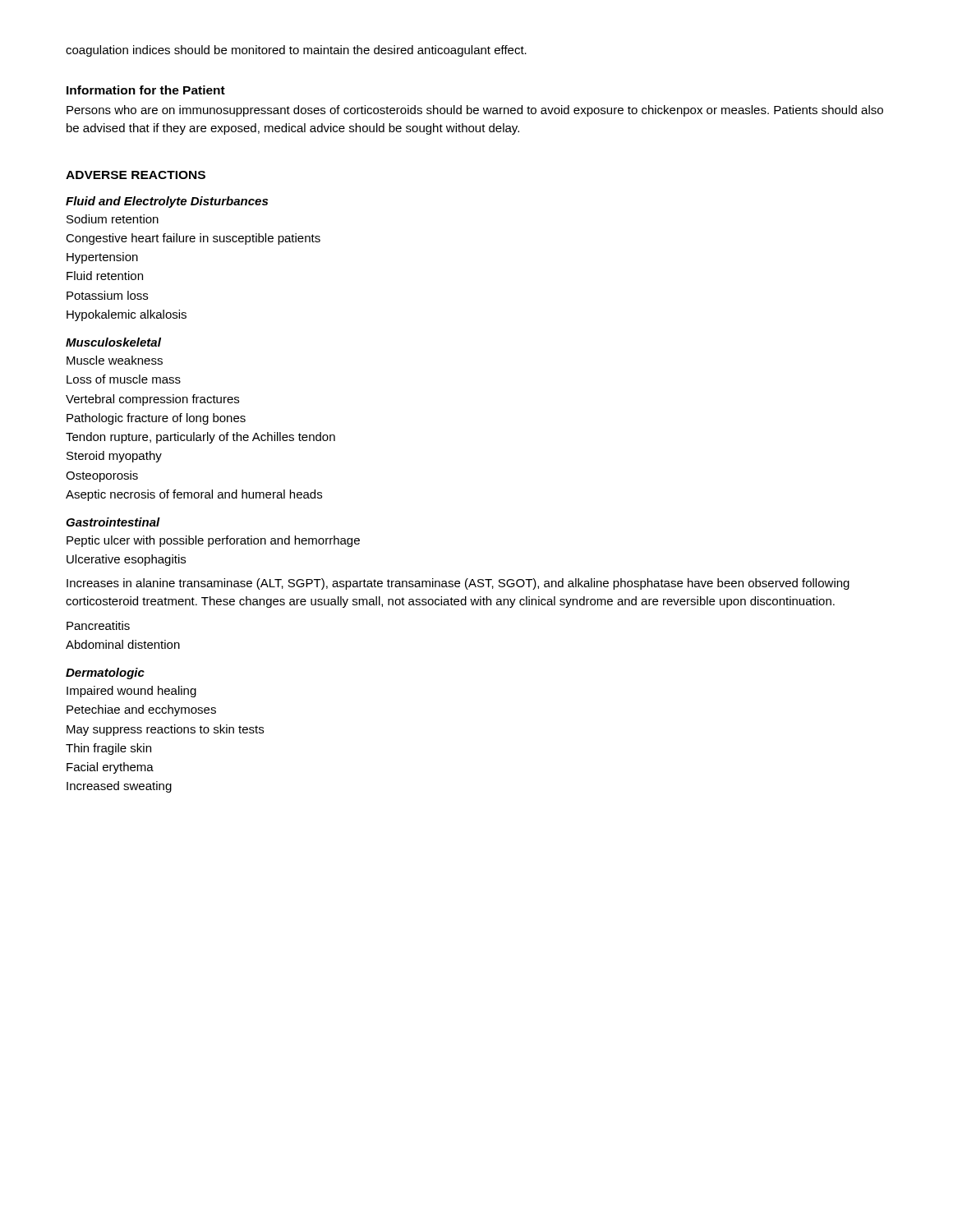The image size is (953, 1232).
Task: Where does it say "Vertebral compression fractures"?
Action: pyautogui.click(x=153, y=398)
